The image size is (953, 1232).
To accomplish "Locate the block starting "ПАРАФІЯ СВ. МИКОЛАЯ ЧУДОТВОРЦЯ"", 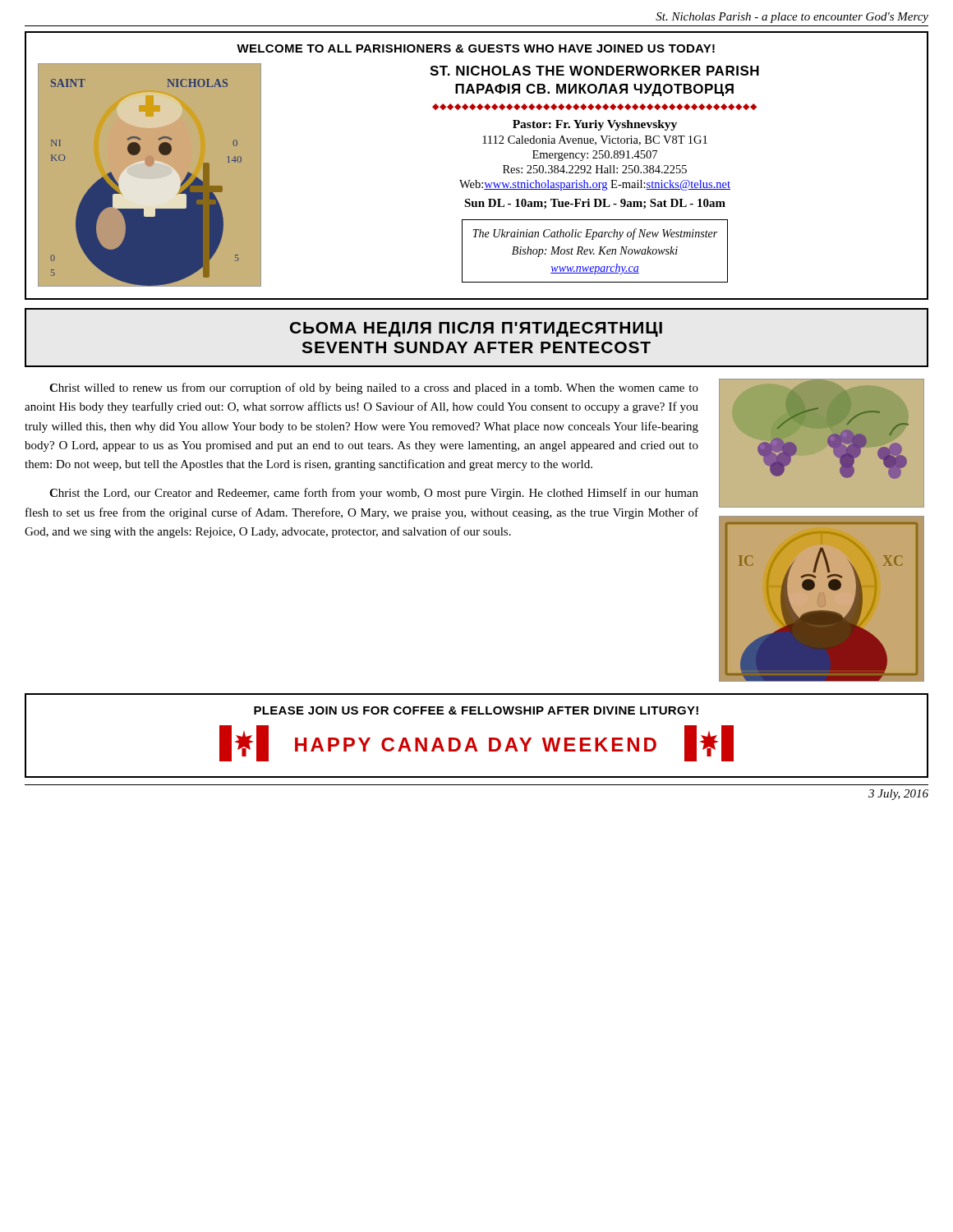I will tap(595, 89).
